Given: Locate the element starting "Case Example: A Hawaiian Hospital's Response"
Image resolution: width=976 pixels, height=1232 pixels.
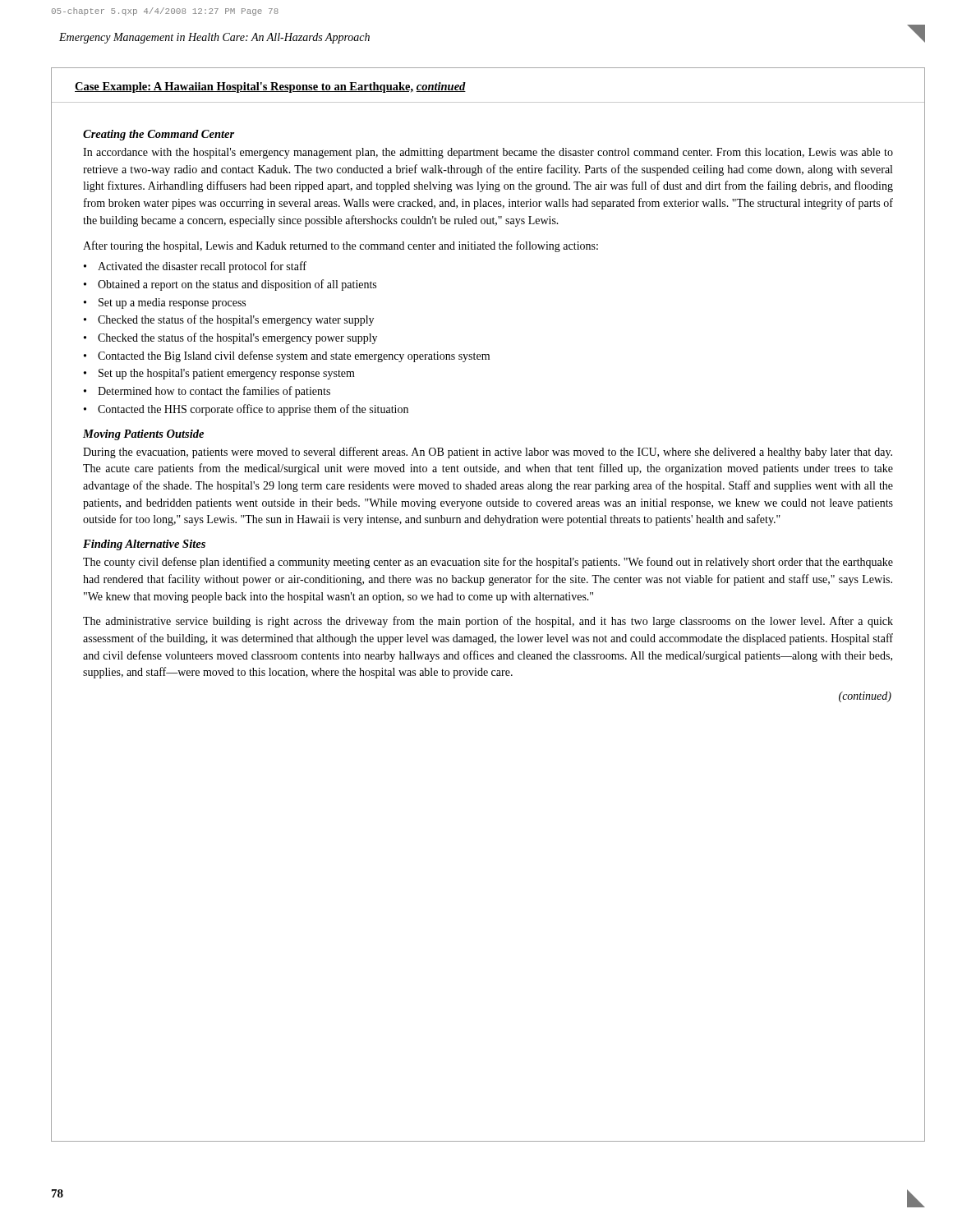Looking at the screenshot, I should coord(270,86).
